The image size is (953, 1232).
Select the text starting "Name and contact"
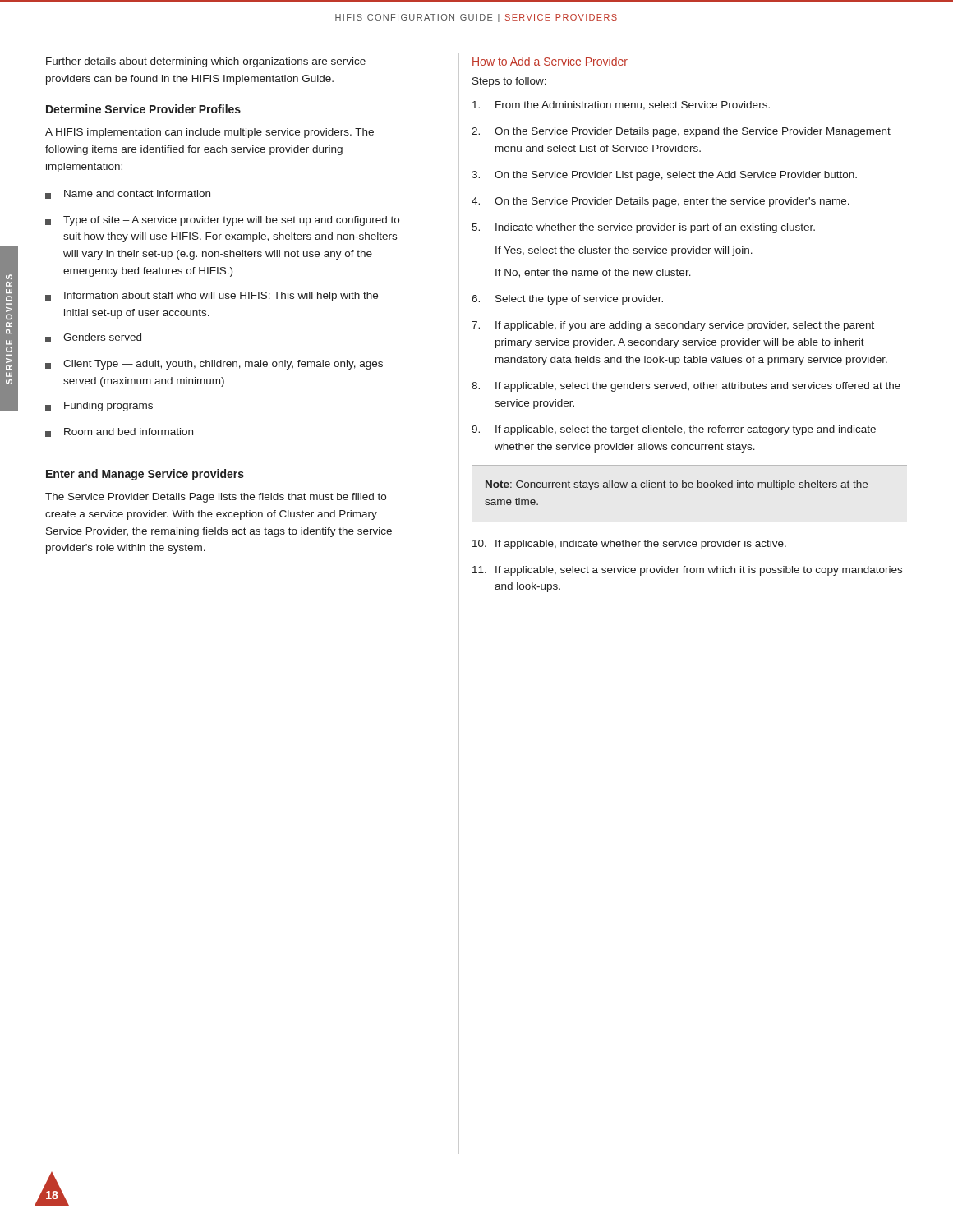pyautogui.click(x=128, y=195)
